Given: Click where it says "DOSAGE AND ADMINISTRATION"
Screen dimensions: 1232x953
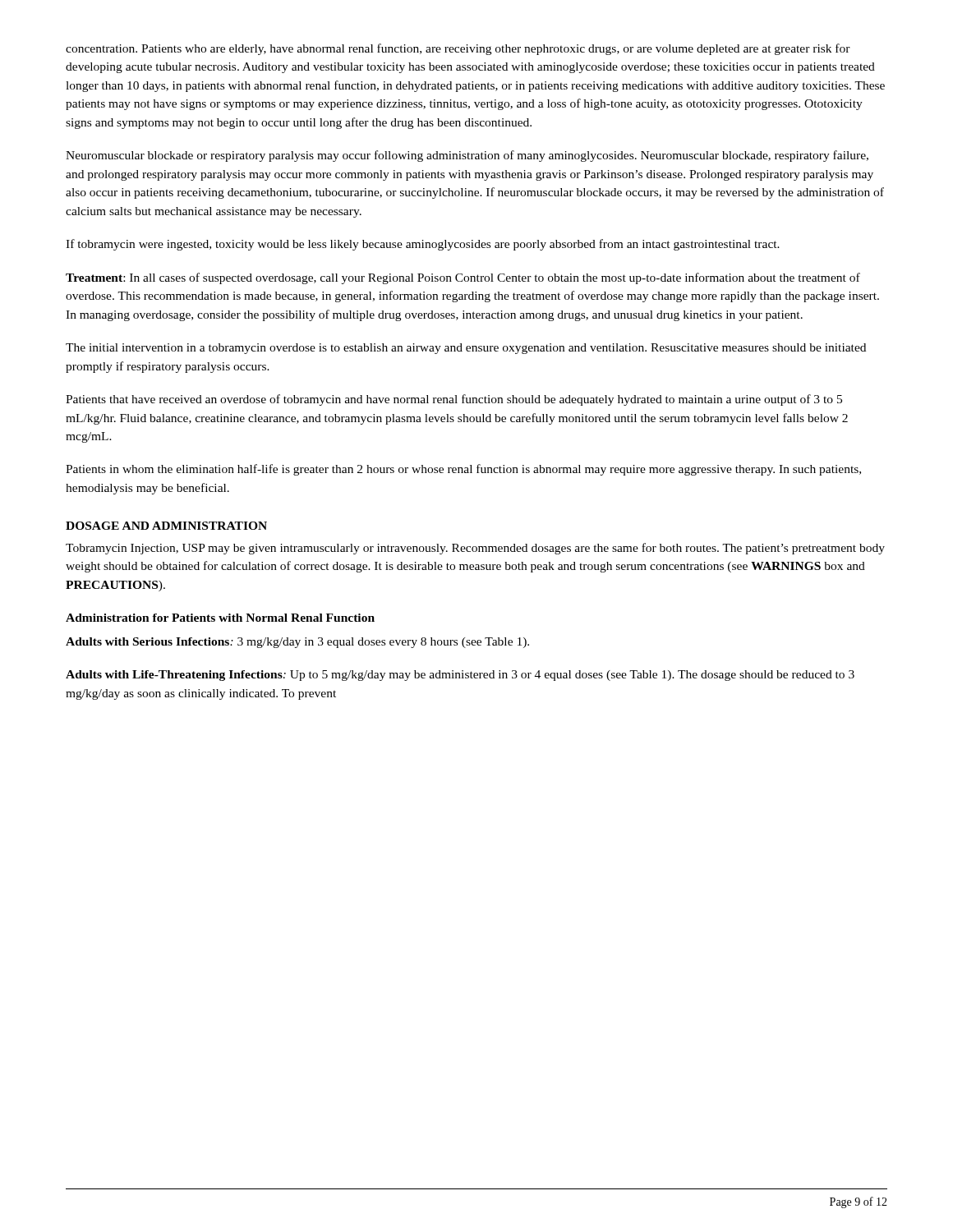Looking at the screenshot, I should tap(166, 526).
